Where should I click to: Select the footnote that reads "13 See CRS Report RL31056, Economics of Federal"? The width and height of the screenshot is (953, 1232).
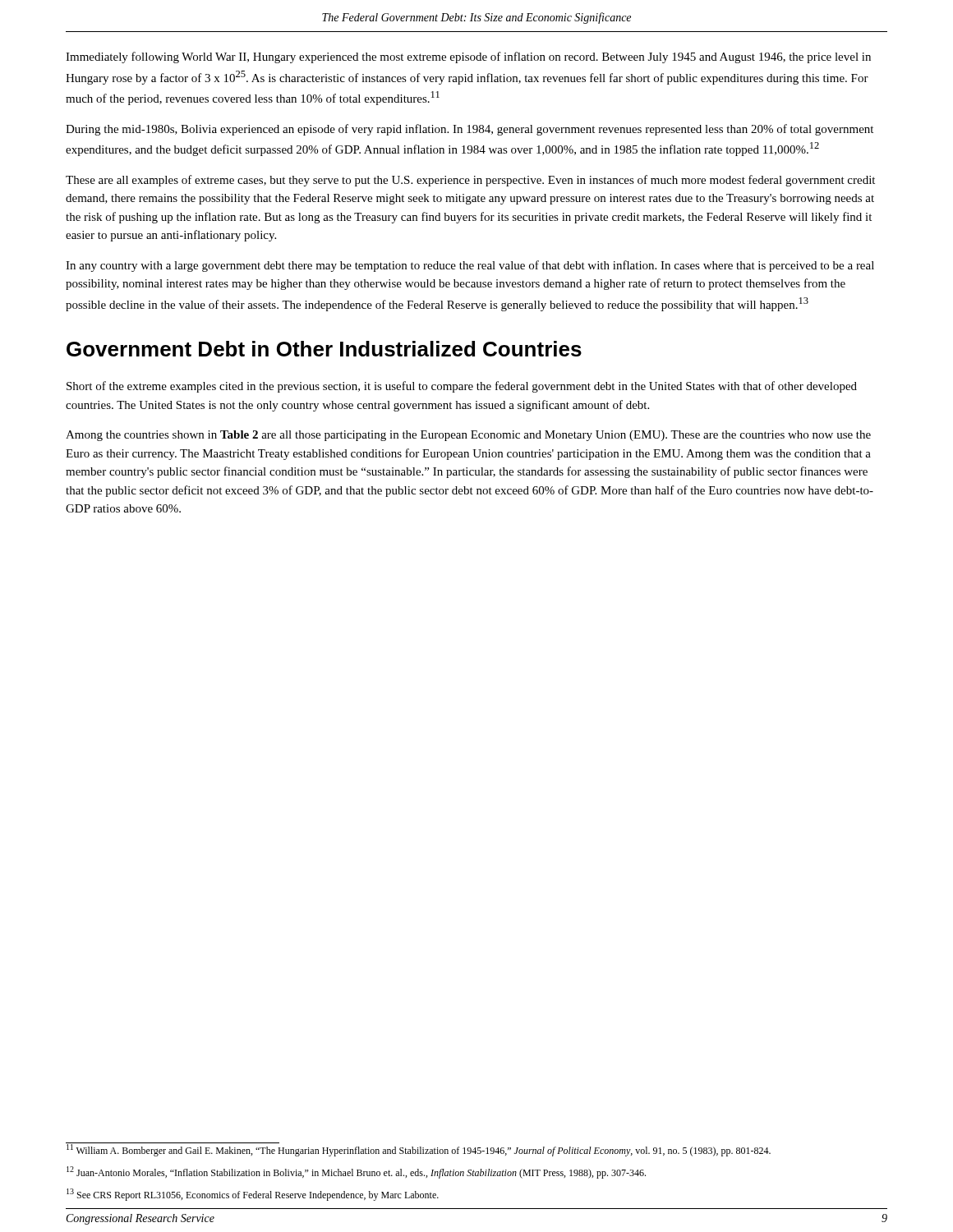click(x=253, y=1195)
